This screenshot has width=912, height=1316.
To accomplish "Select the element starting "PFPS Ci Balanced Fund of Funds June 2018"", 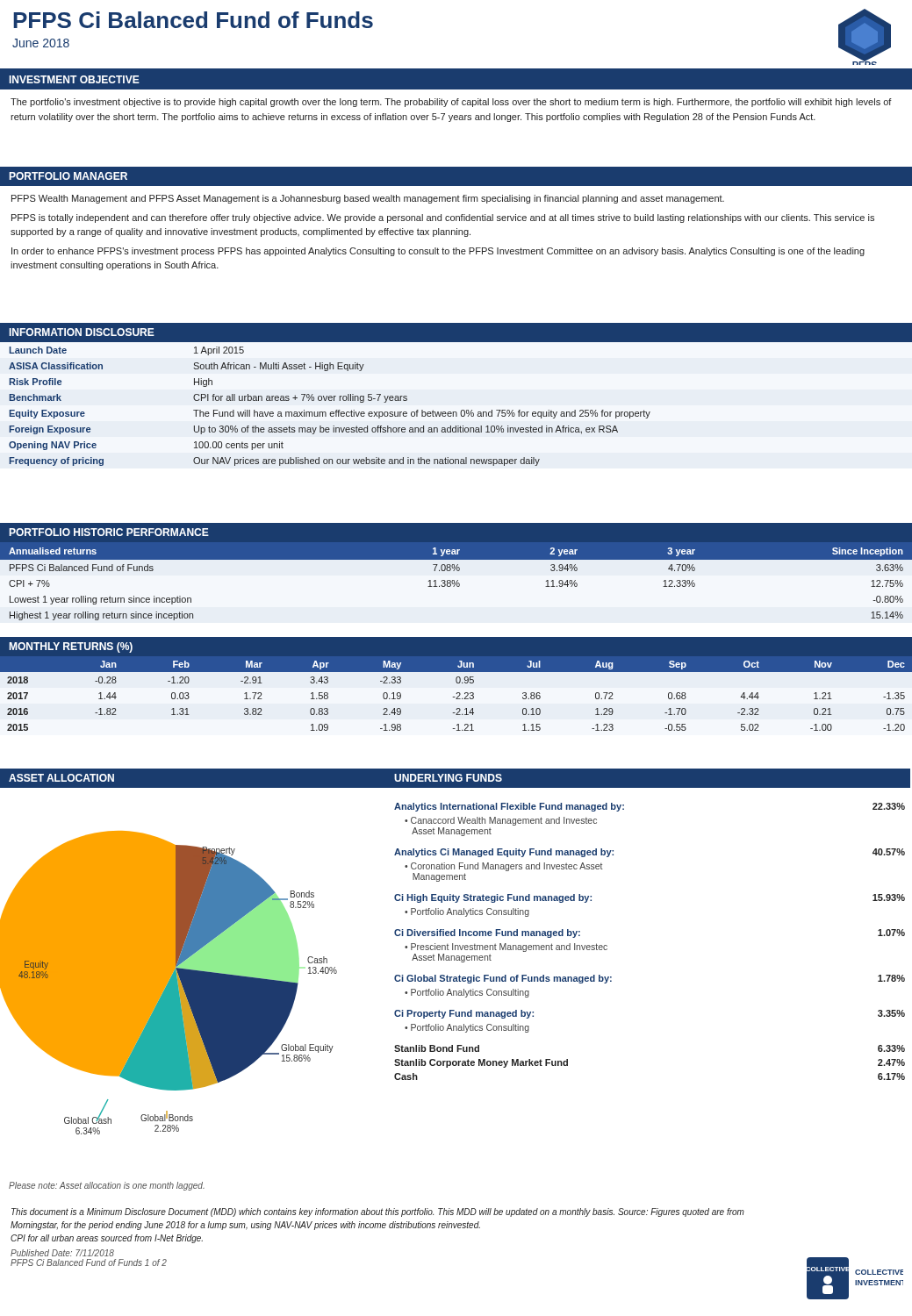I will click(193, 28).
